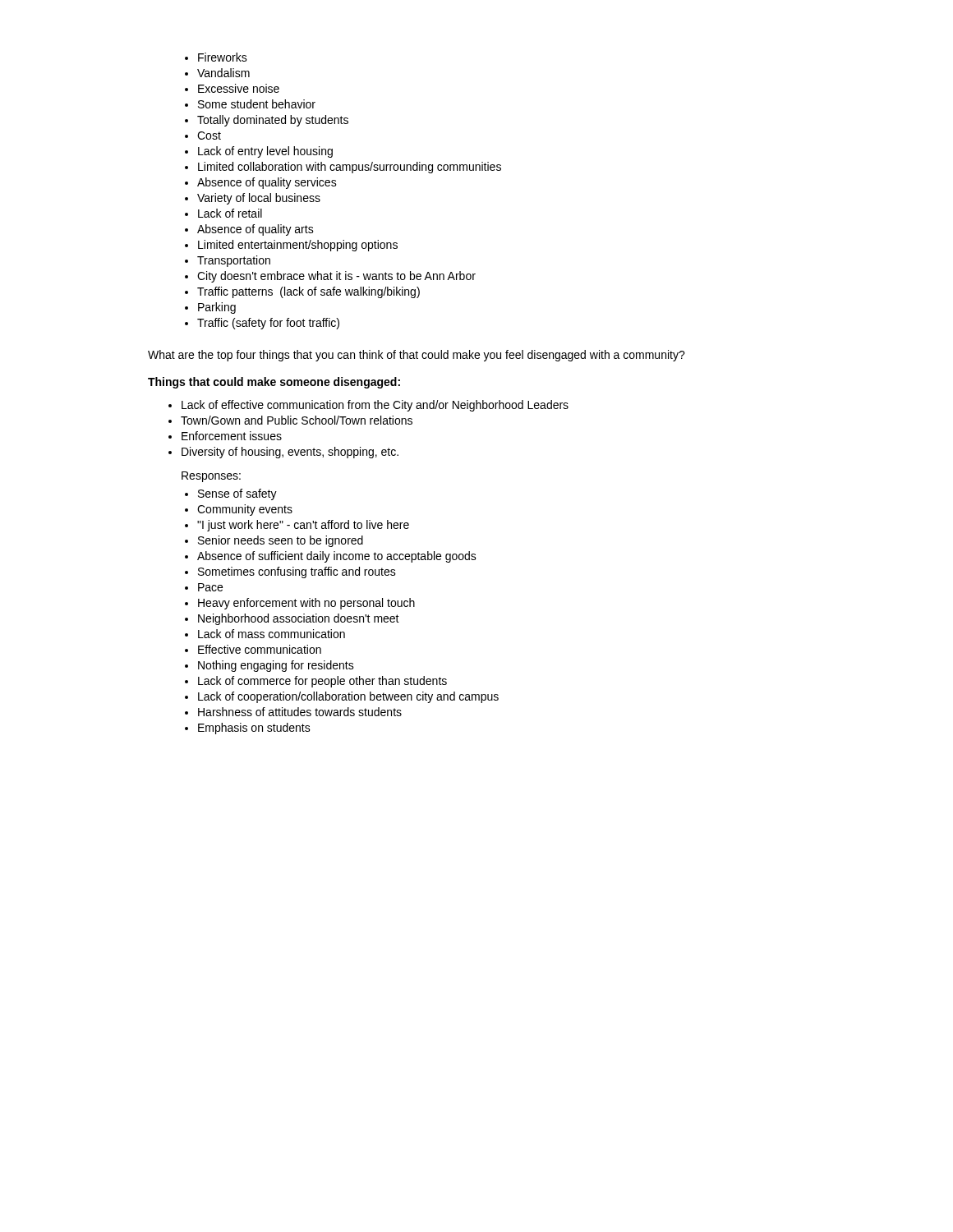Point to the block starting "Excessive noise"

232,88
